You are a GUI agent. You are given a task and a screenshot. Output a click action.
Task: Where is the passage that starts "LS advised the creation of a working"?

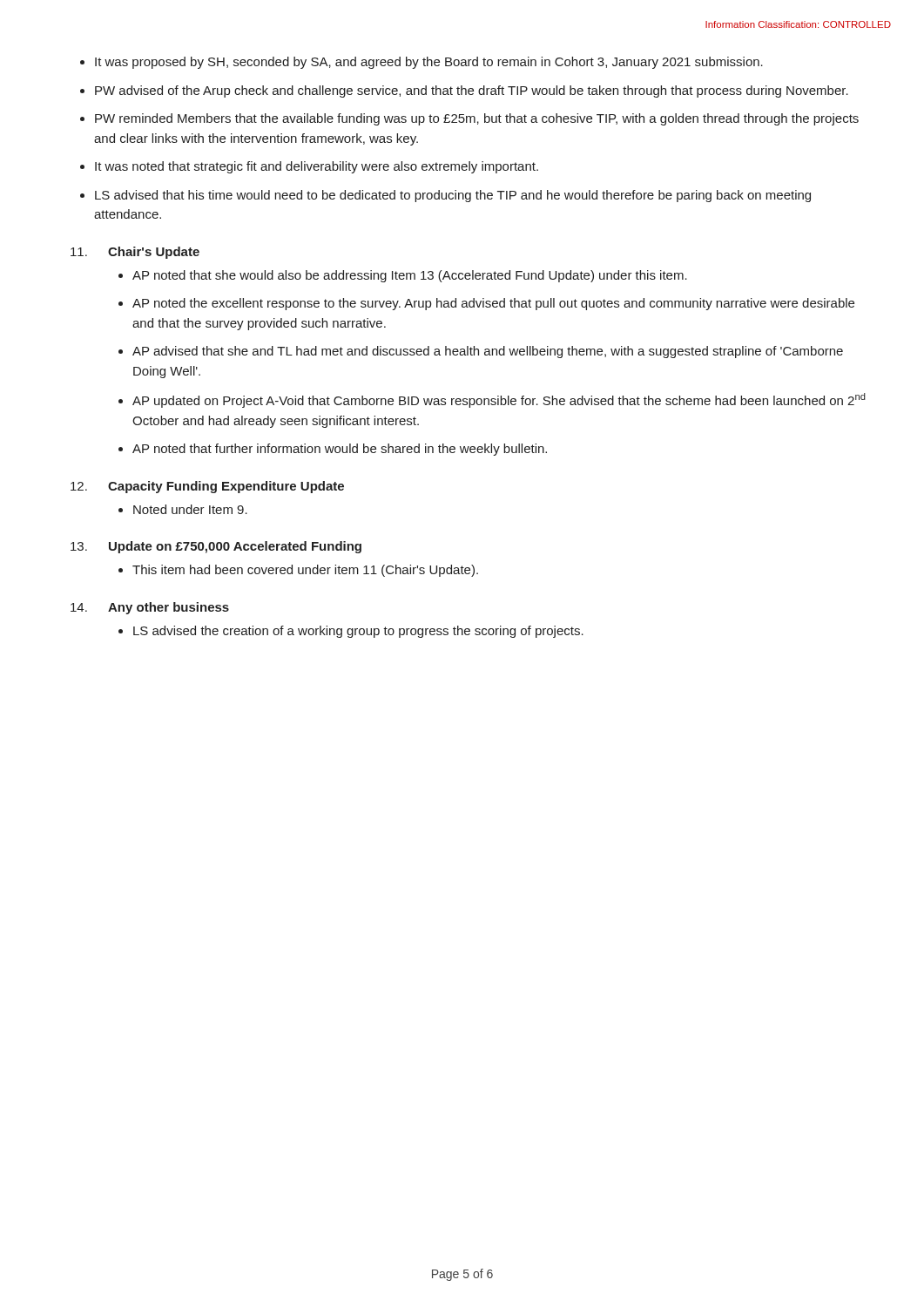click(358, 630)
